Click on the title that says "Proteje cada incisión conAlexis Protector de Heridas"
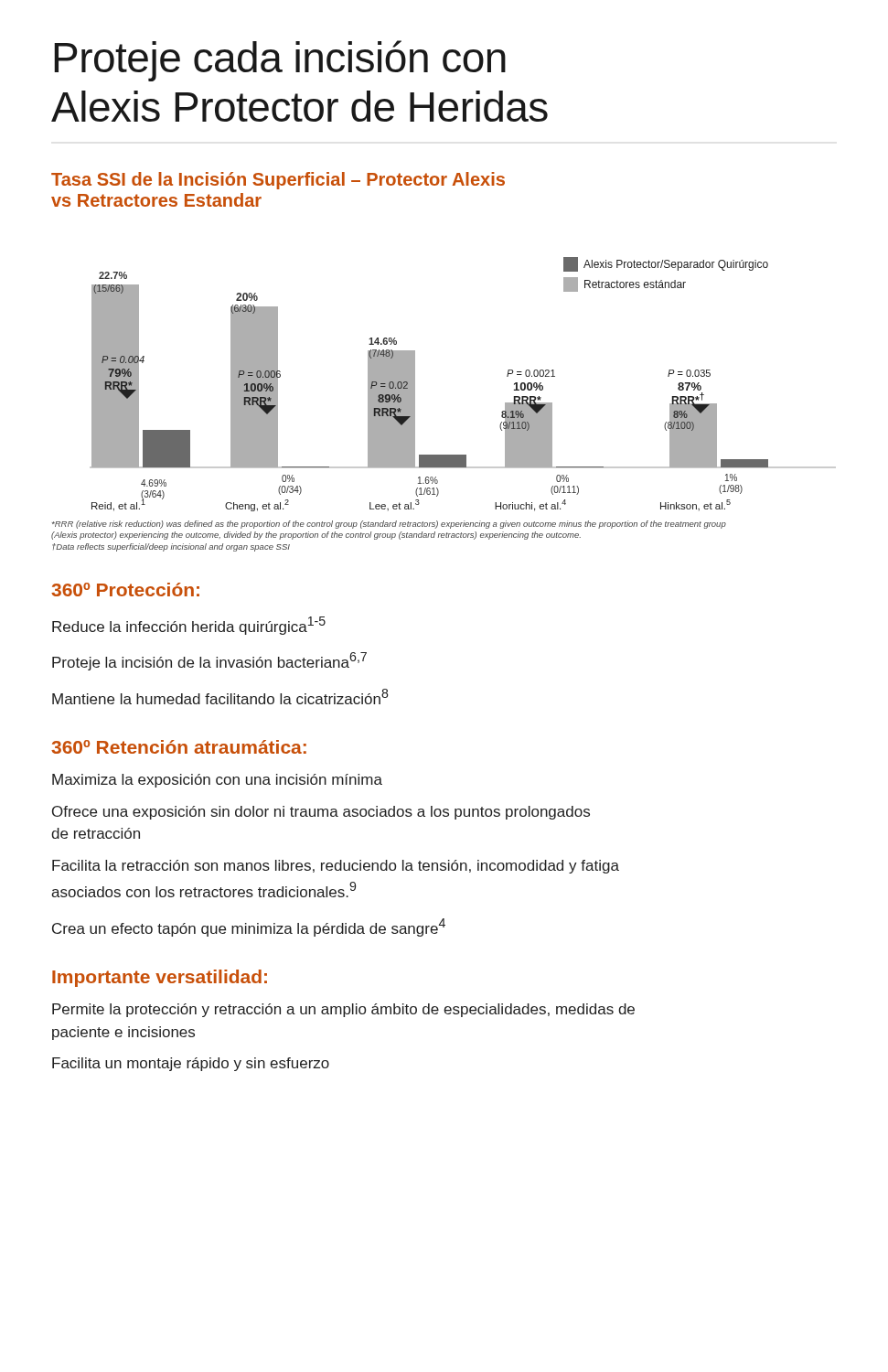Viewport: 888px width, 1372px height. [x=444, y=83]
